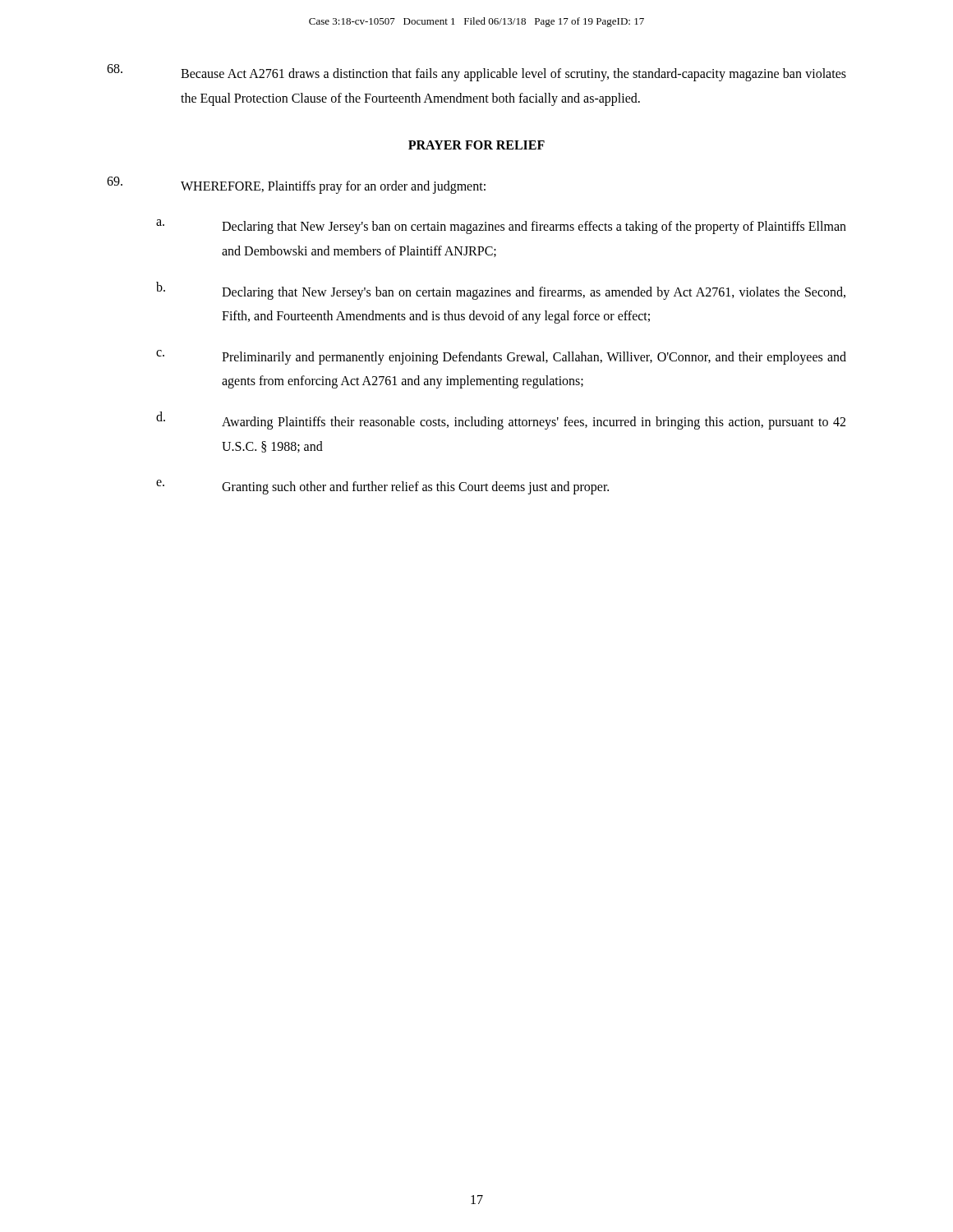The height and width of the screenshot is (1232, 953).
Task: Navigate to the passage starting "Because Act A2761"
Action: pyautogui.click(x=476, y=86)
